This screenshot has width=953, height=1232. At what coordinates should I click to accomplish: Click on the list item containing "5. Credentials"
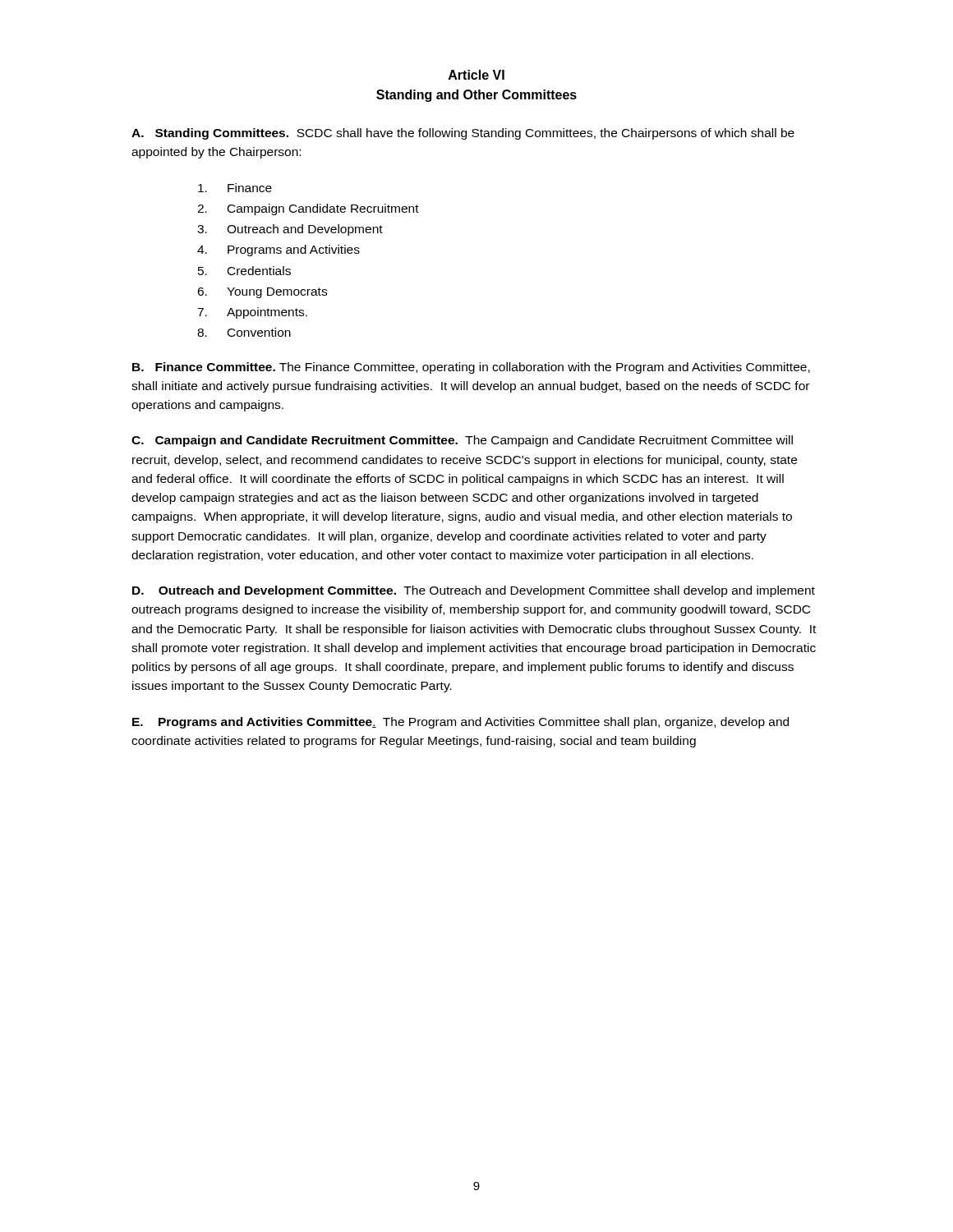(244, 270)
